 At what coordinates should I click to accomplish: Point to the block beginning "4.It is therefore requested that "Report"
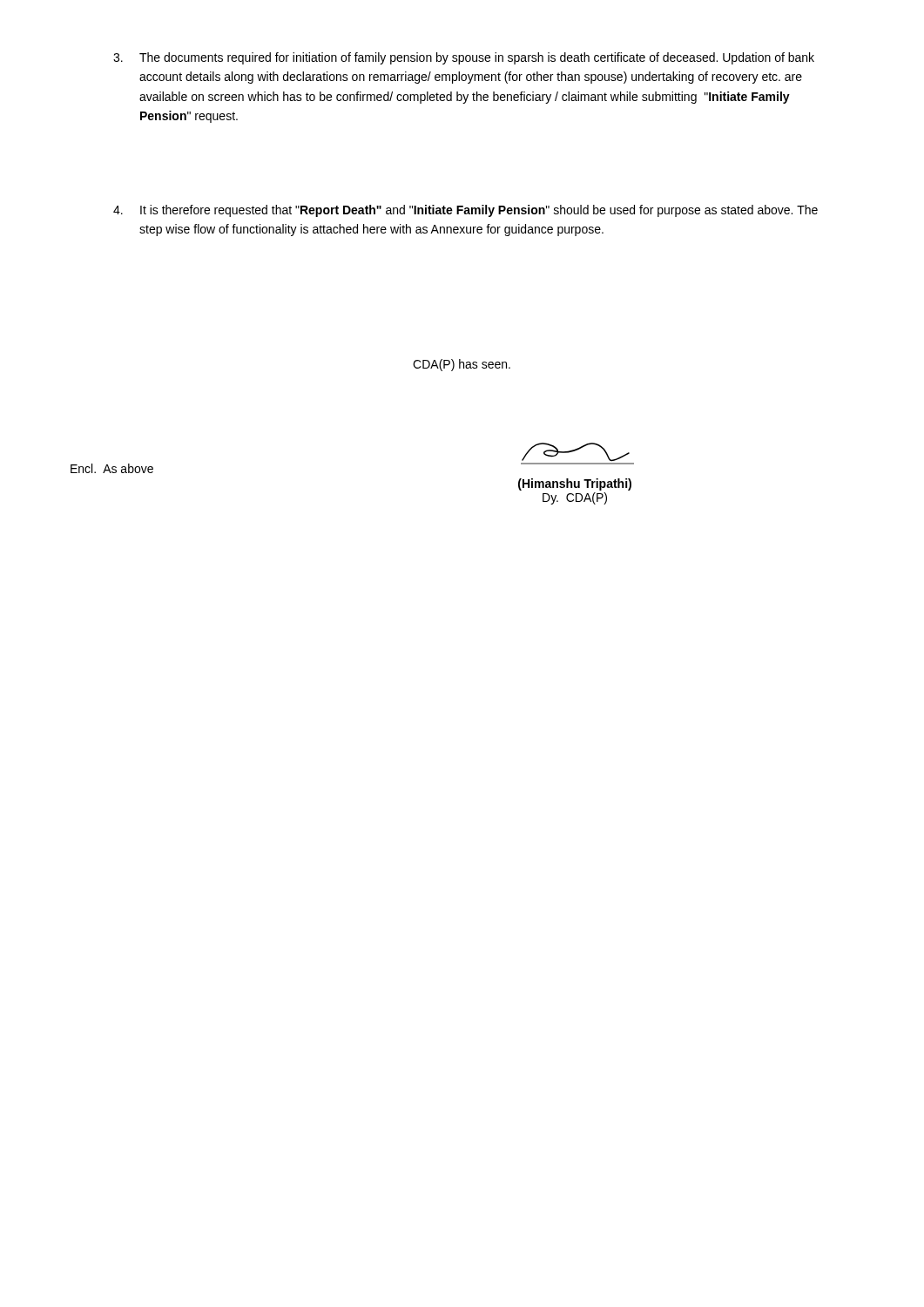[475, 220]
